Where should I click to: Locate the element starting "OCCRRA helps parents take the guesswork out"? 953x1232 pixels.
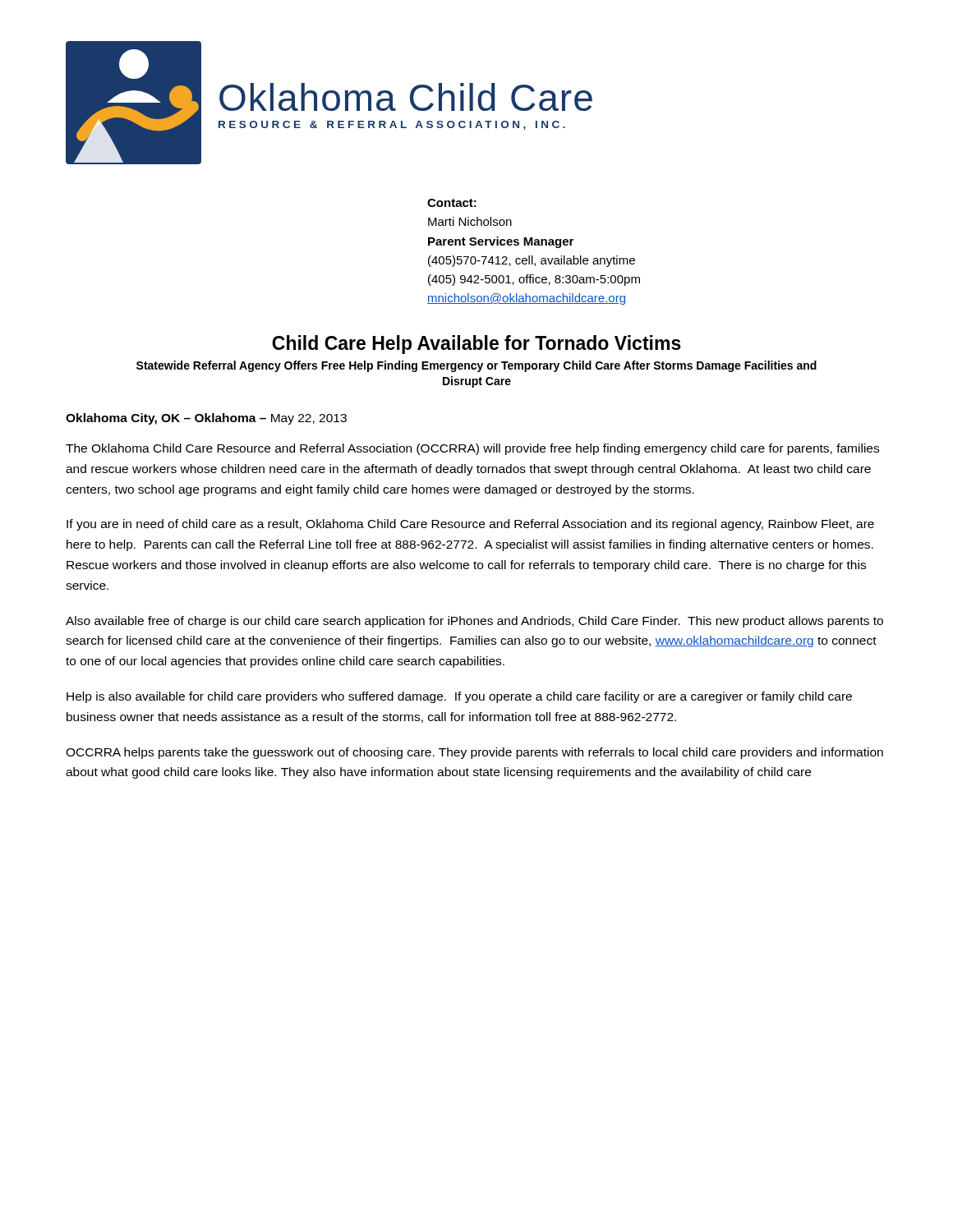tap(475, 762)
